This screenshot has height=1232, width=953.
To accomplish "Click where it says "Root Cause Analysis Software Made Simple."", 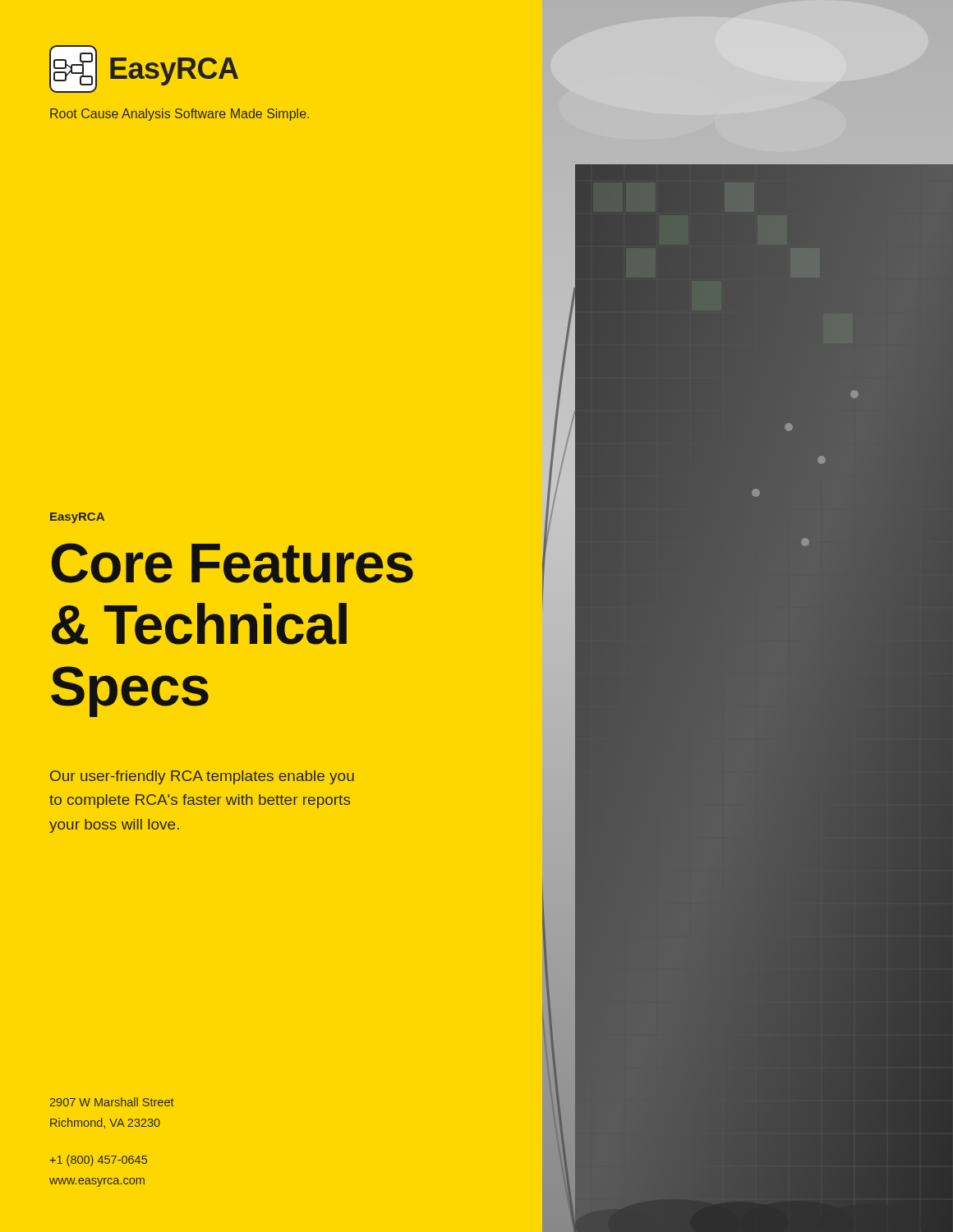I will point(180,114).
